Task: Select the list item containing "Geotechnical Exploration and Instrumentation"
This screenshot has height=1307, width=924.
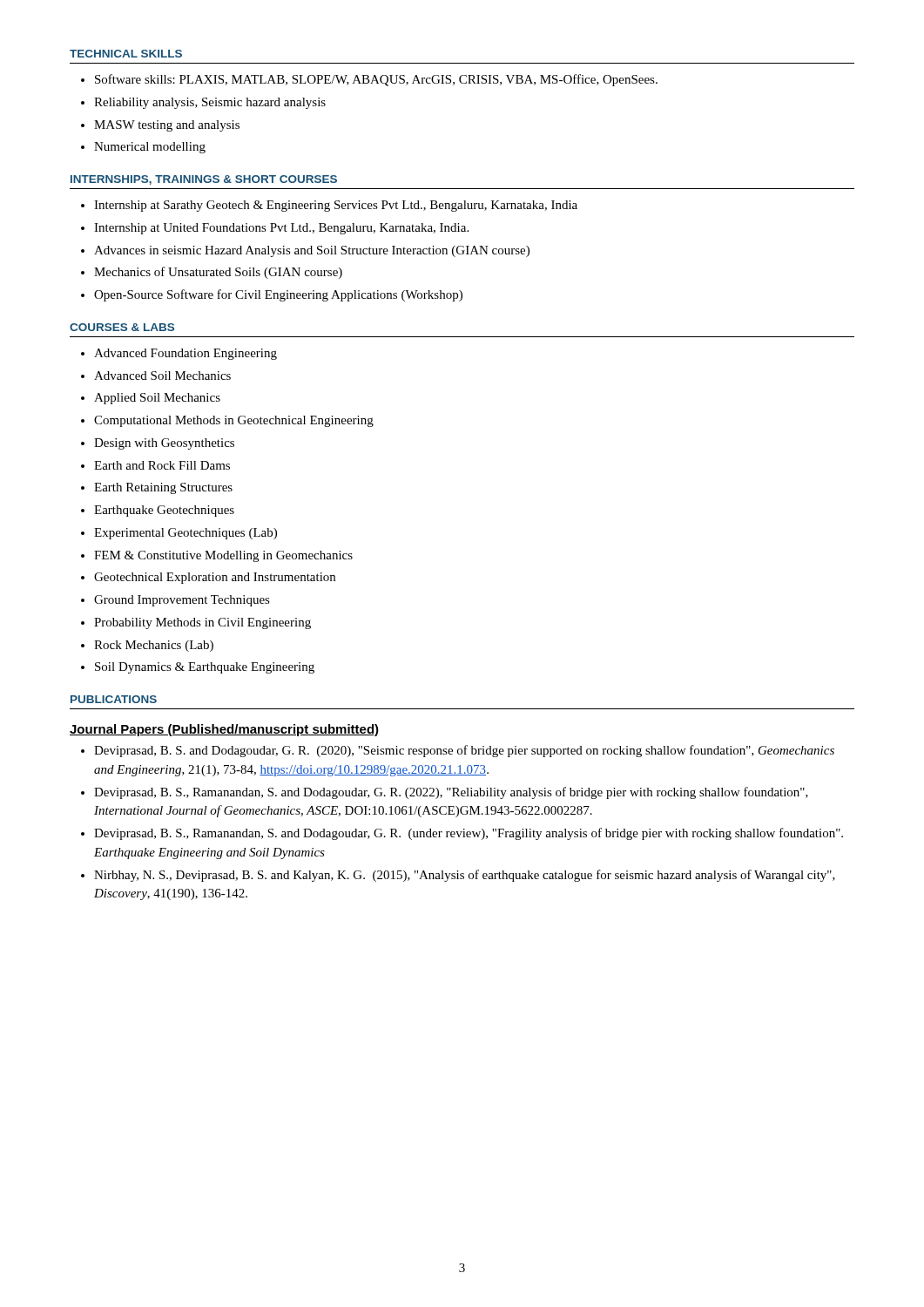Action: point(215,577)
